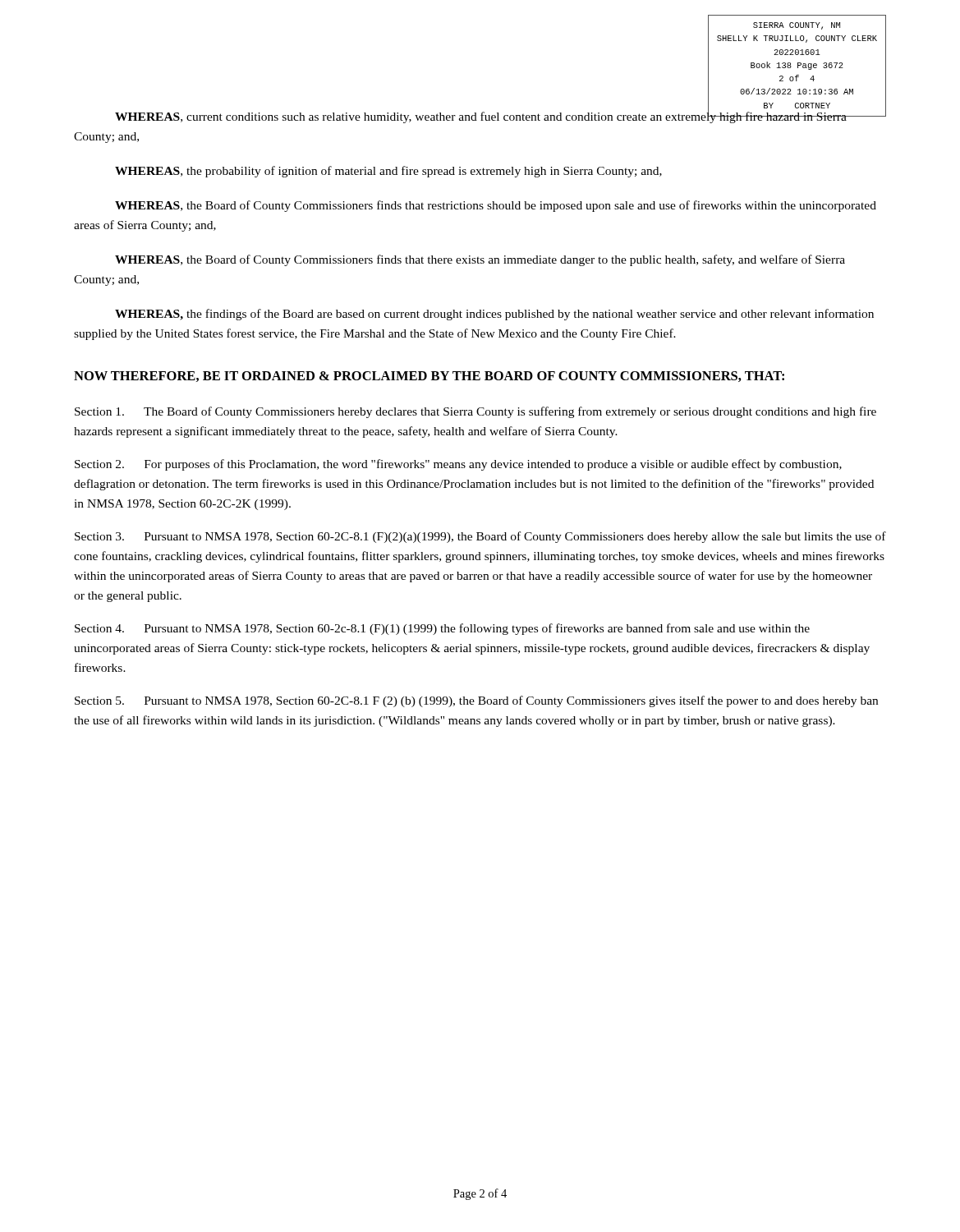
Task: Point to the region starting "Section 4. Pursuant to NMSA 1978, Section 60-2c-8.1"
Action: [x=472, y=648]
